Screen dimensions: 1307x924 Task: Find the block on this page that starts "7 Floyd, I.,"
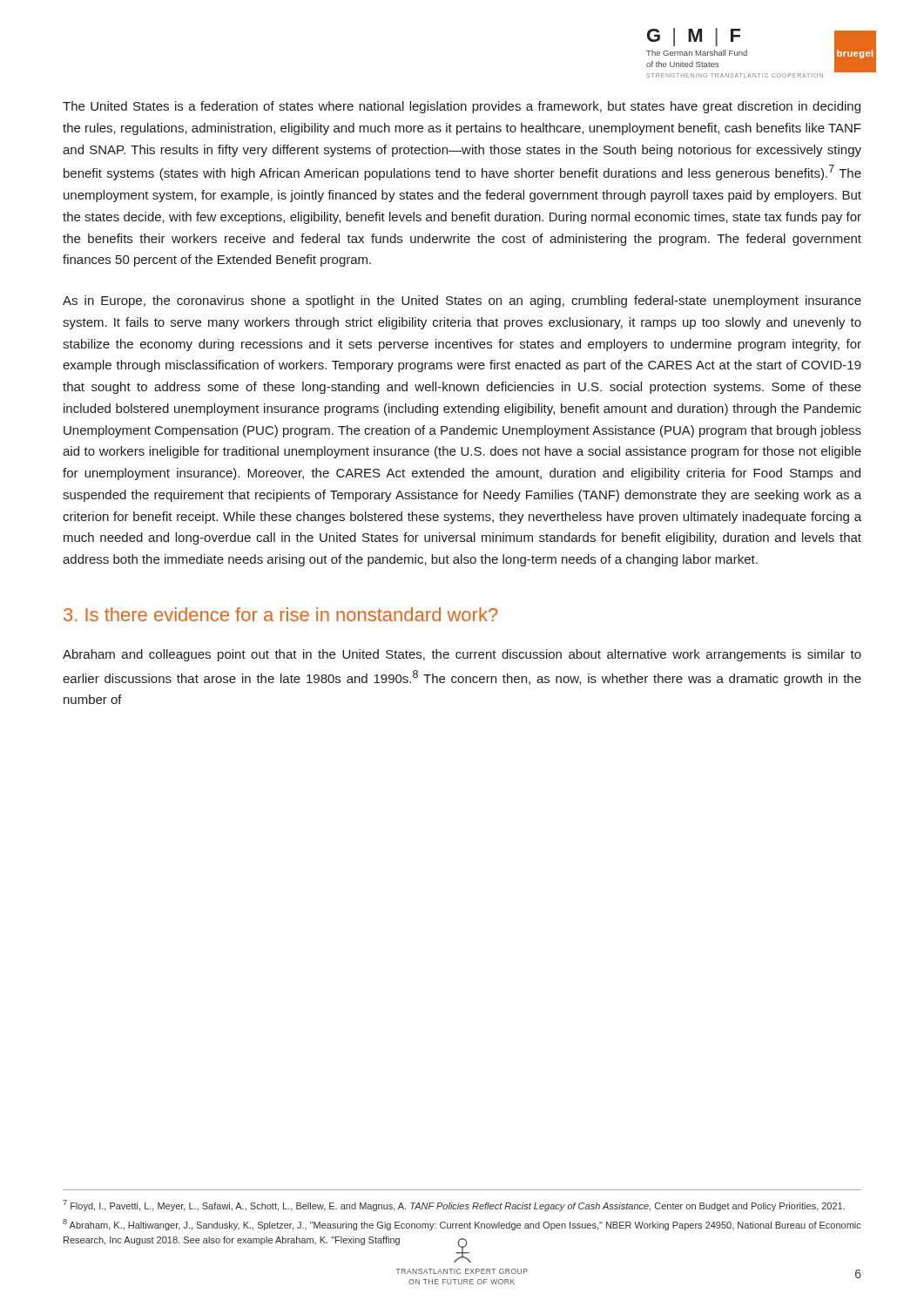coord(454,1205)
